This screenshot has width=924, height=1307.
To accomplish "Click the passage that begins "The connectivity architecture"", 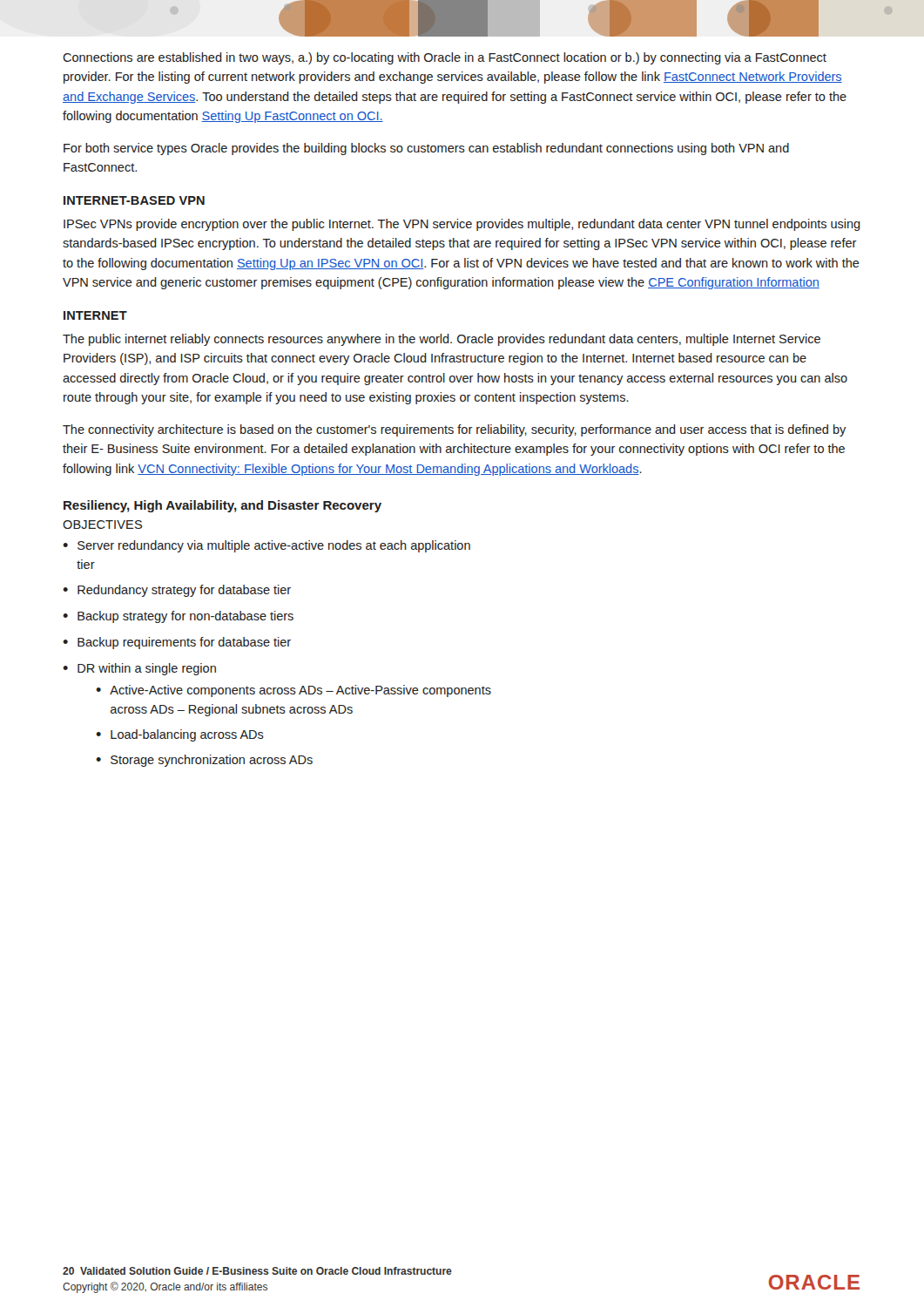I will (454, 449).
